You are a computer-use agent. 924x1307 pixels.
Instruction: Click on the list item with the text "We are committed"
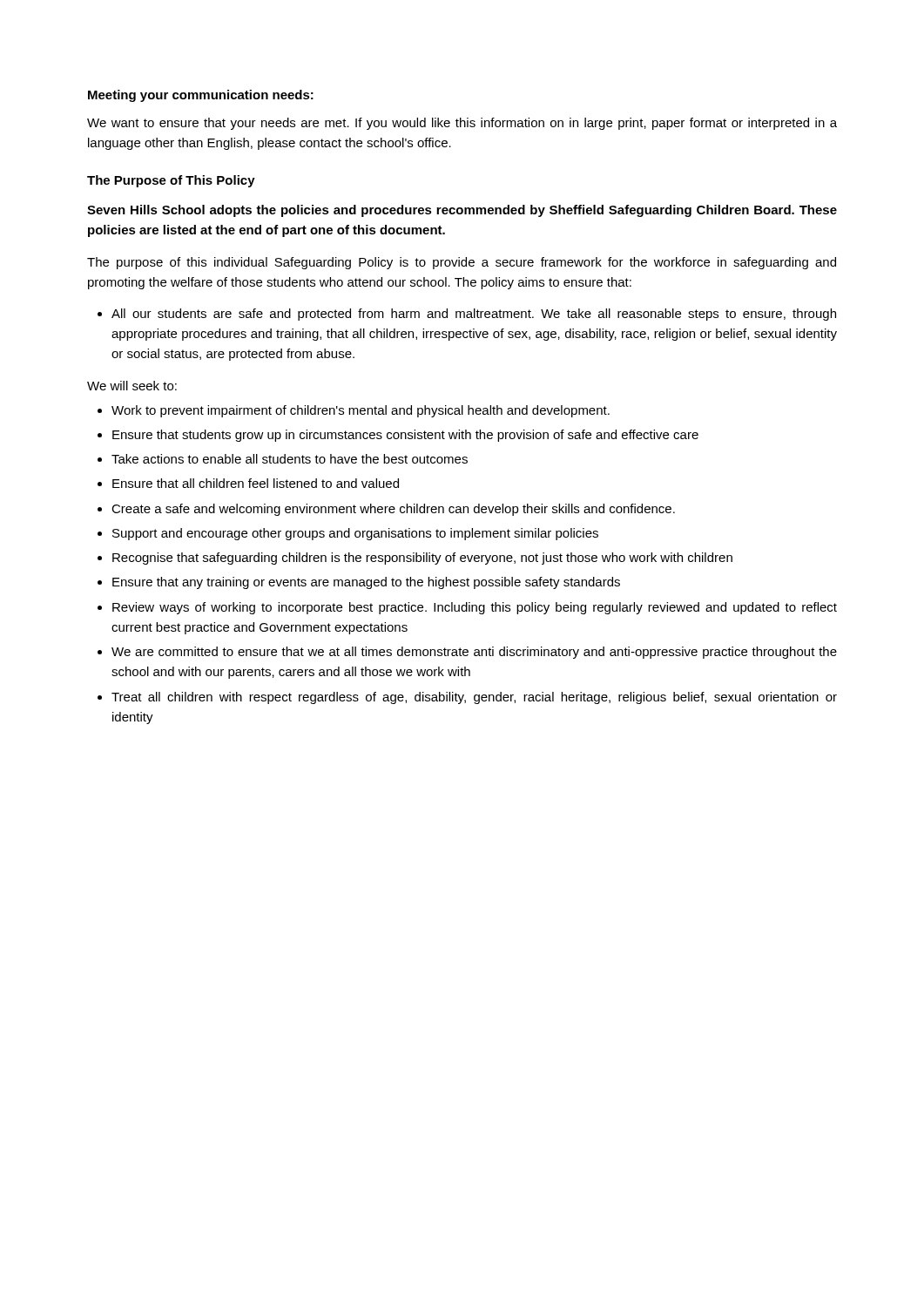click(474, 661)
